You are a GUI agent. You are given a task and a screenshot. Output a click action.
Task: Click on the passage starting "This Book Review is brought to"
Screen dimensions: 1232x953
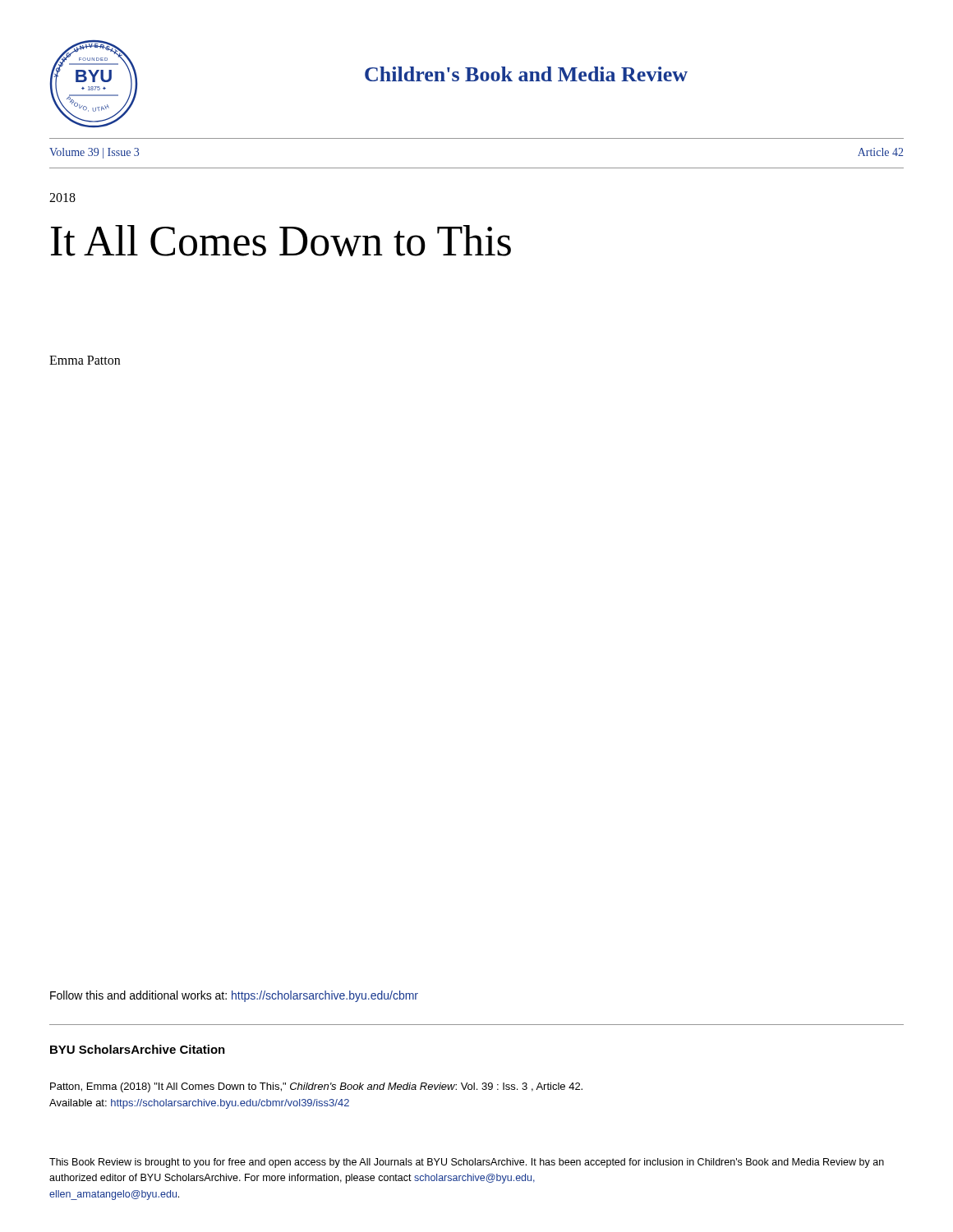pyautogui.click(x=467, y=1178)
